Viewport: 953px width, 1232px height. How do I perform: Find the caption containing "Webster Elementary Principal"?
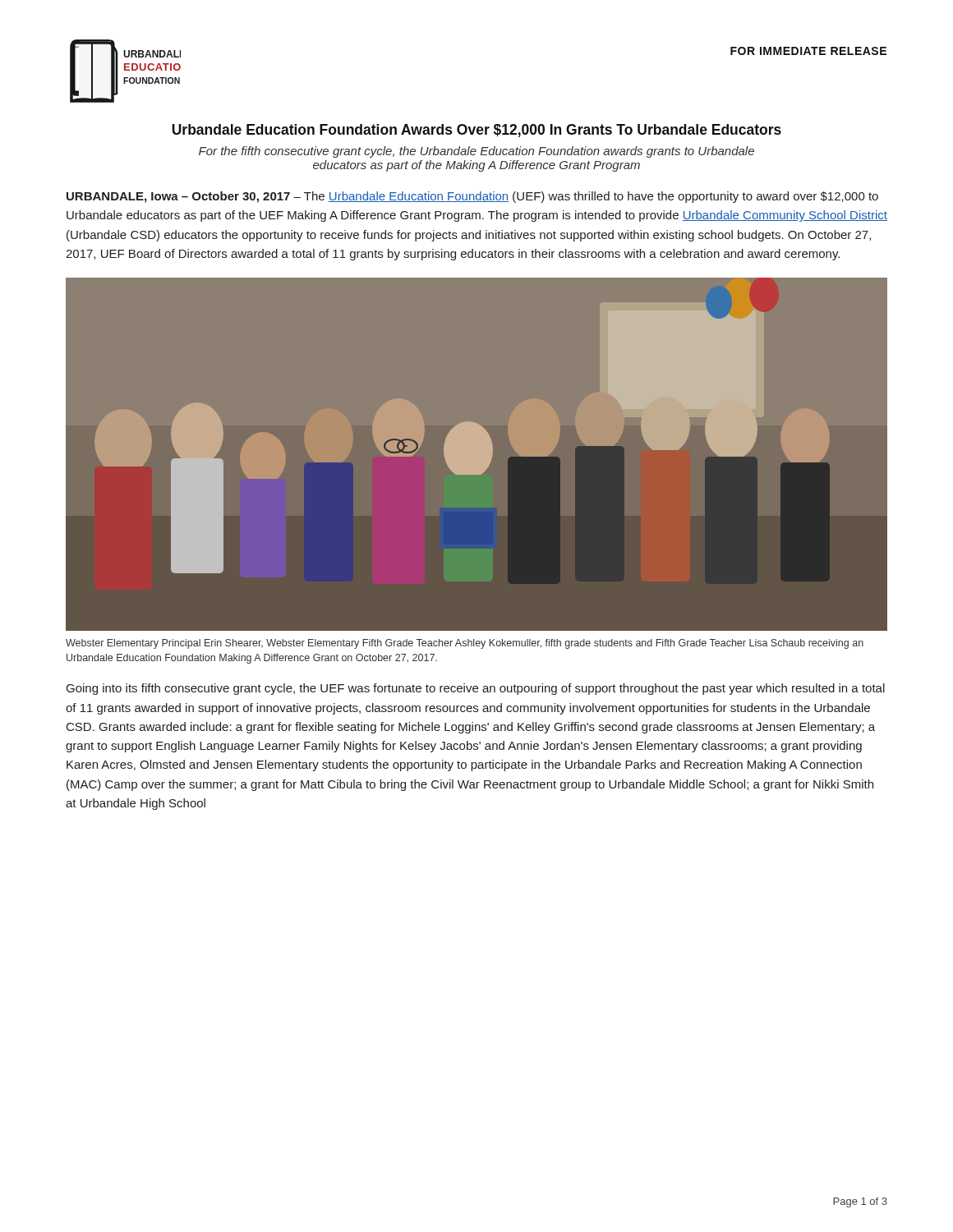[x=465, y=651]
